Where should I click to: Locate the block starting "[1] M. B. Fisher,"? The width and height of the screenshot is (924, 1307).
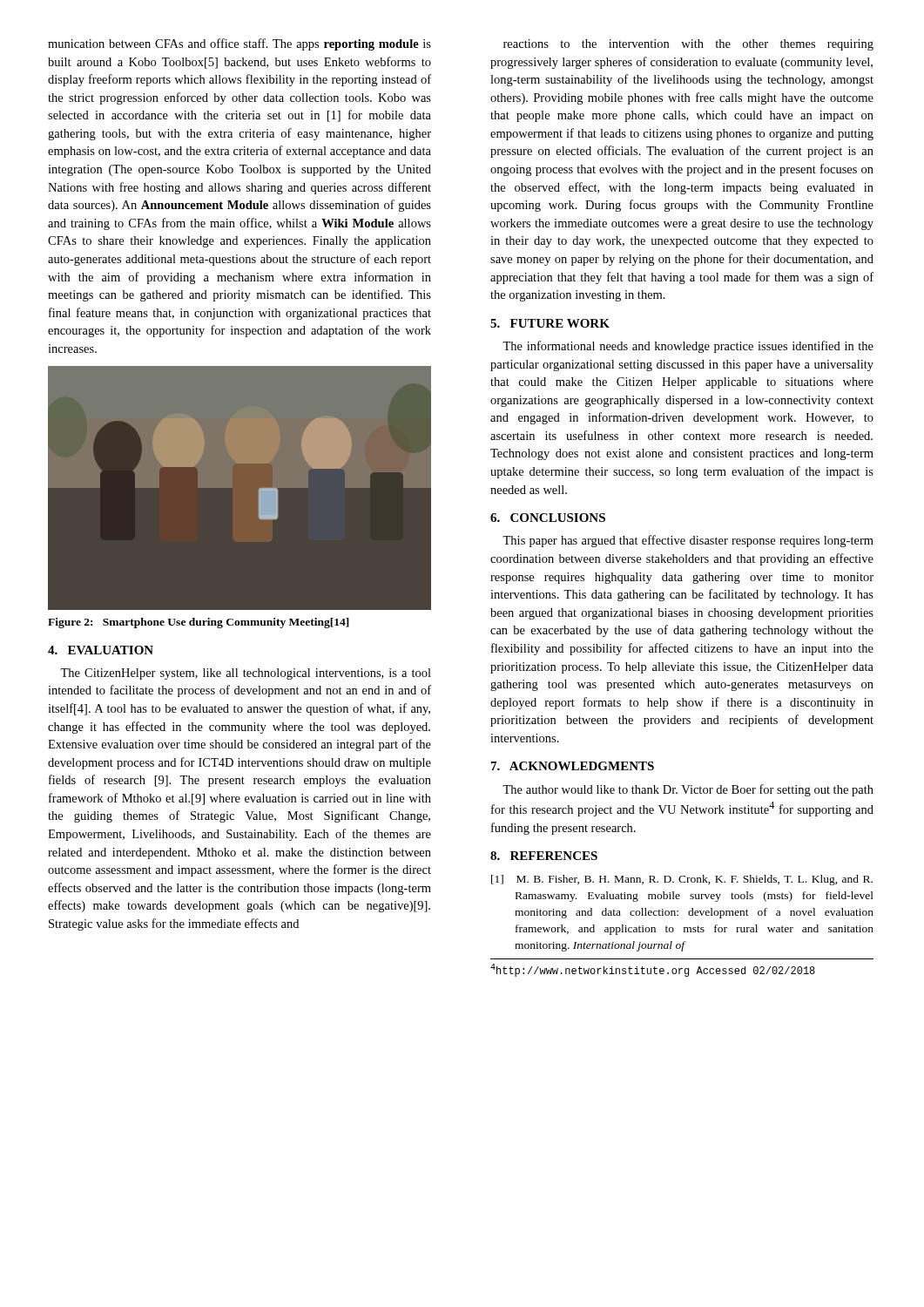(682, 912)
